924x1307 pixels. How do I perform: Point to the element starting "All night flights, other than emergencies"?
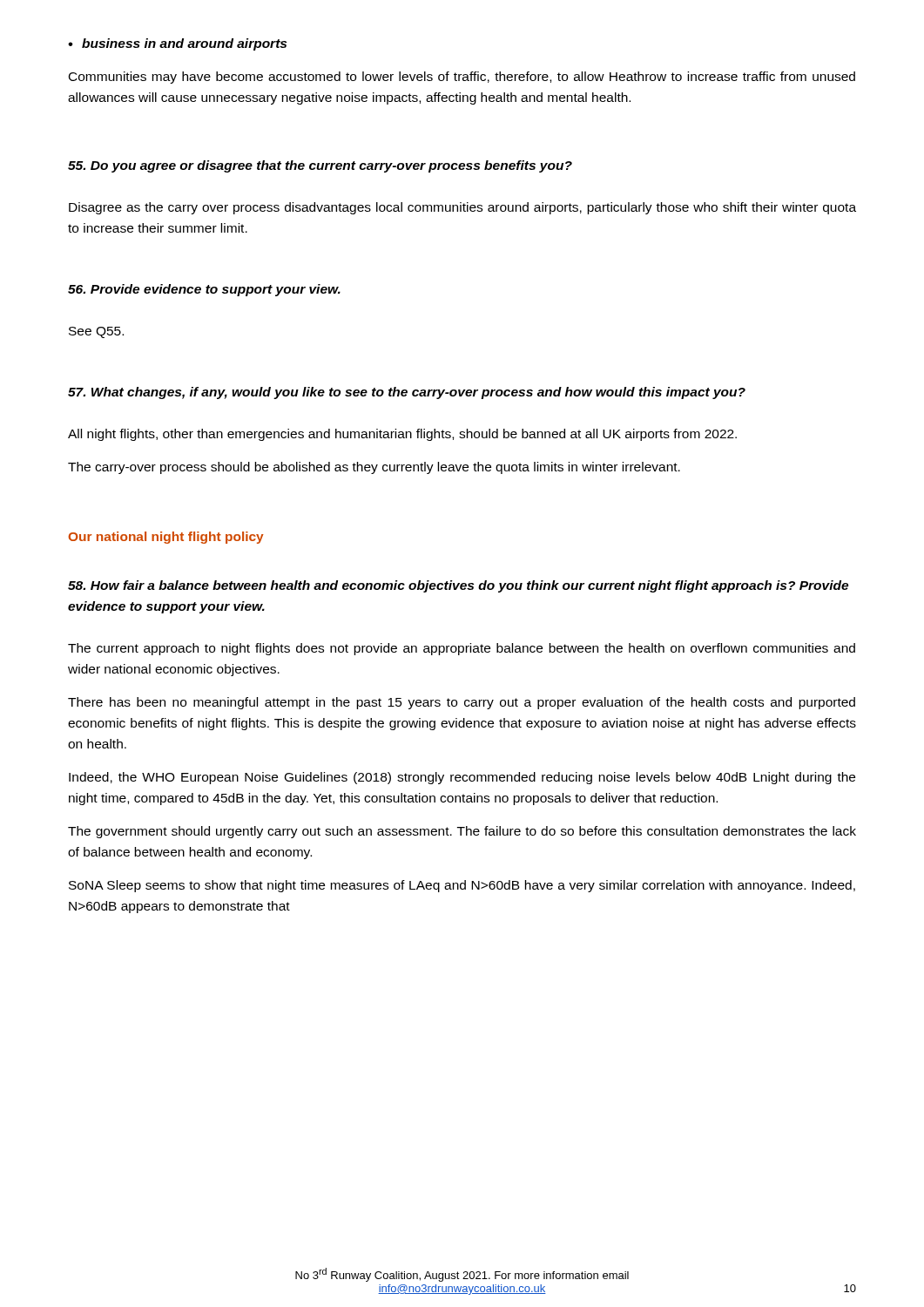click(462, 434)
